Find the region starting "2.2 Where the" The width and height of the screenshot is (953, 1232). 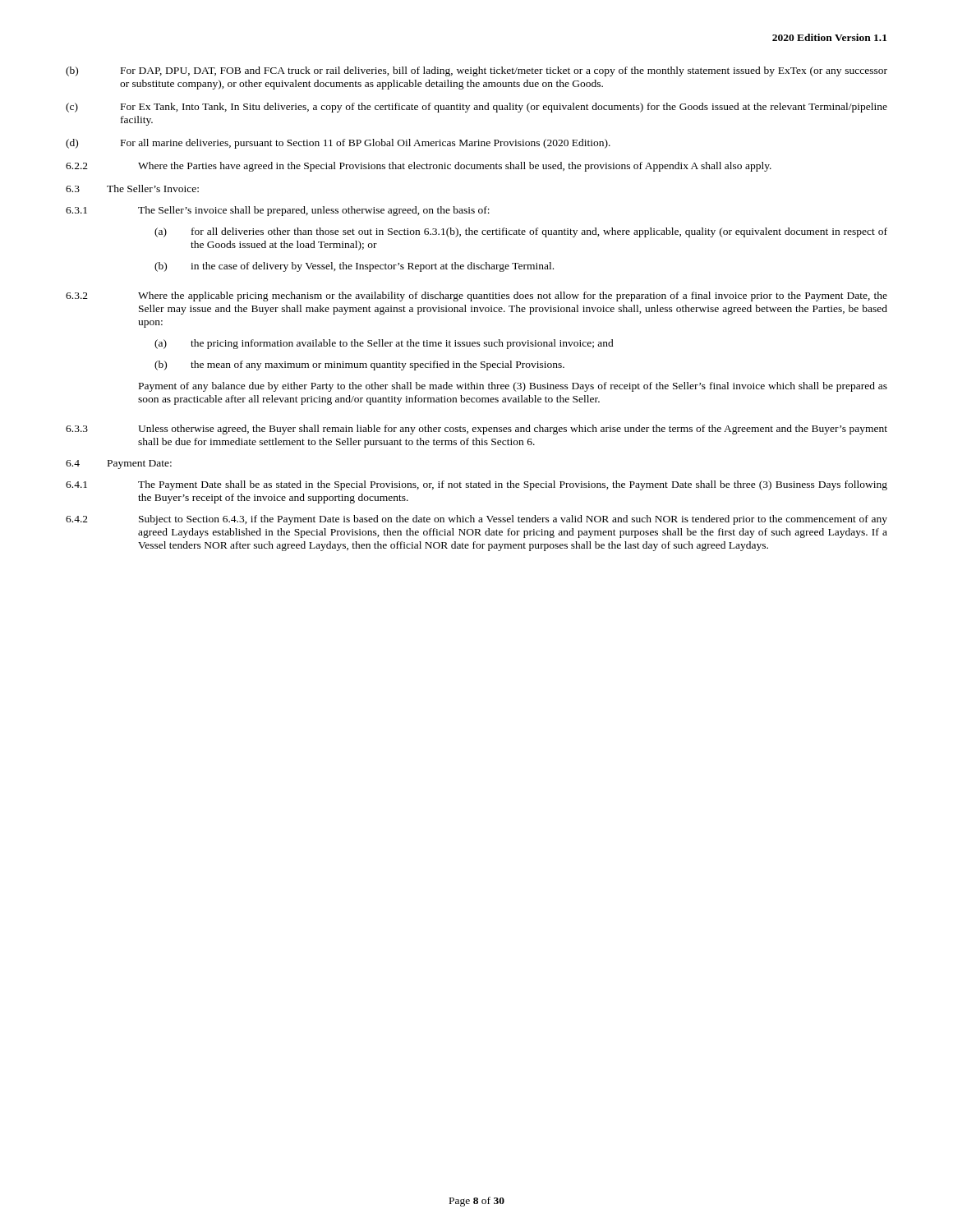pos(476,166)
